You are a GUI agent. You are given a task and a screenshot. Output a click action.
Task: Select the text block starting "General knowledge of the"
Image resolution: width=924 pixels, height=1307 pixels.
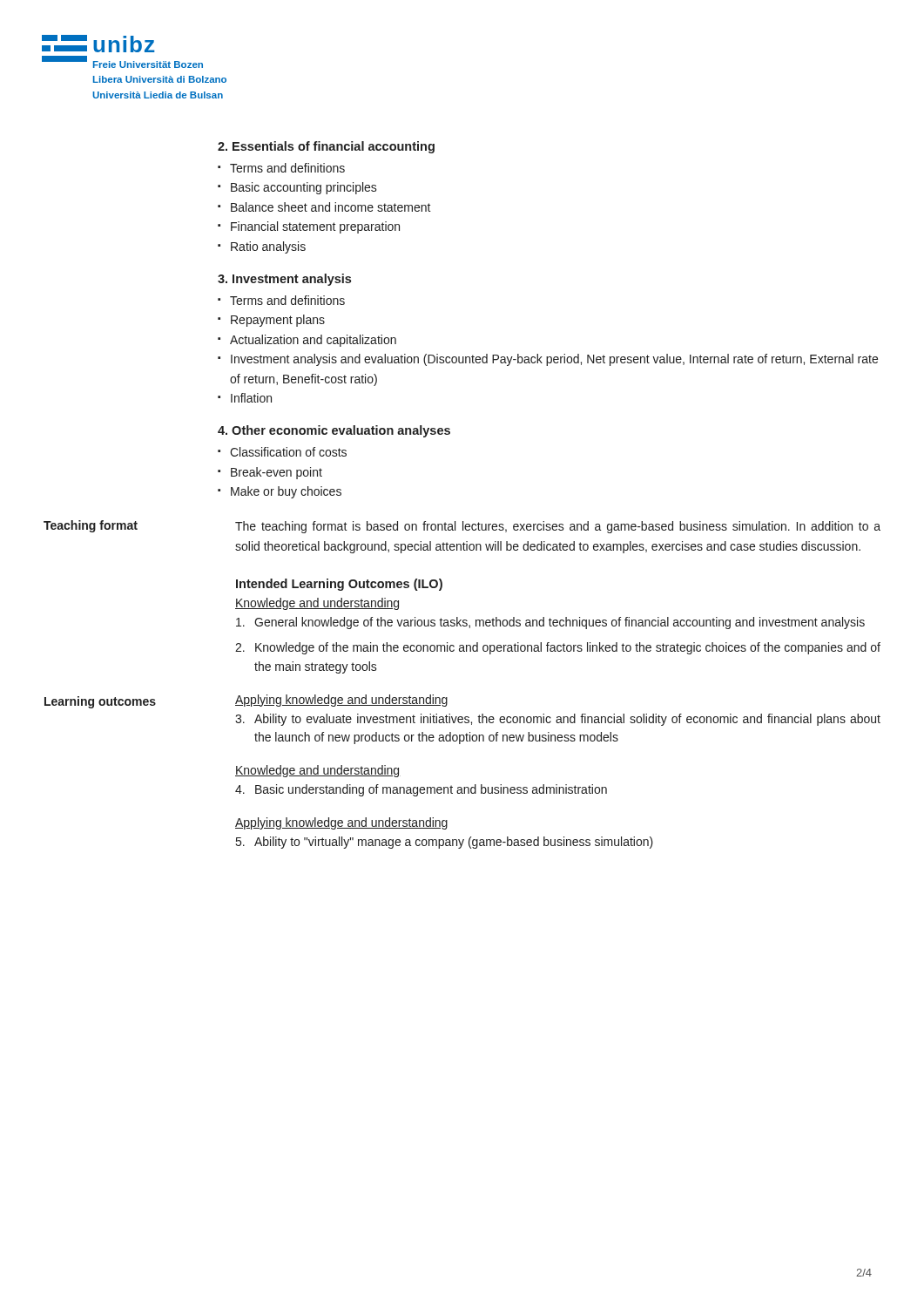[x=550, y=623]
